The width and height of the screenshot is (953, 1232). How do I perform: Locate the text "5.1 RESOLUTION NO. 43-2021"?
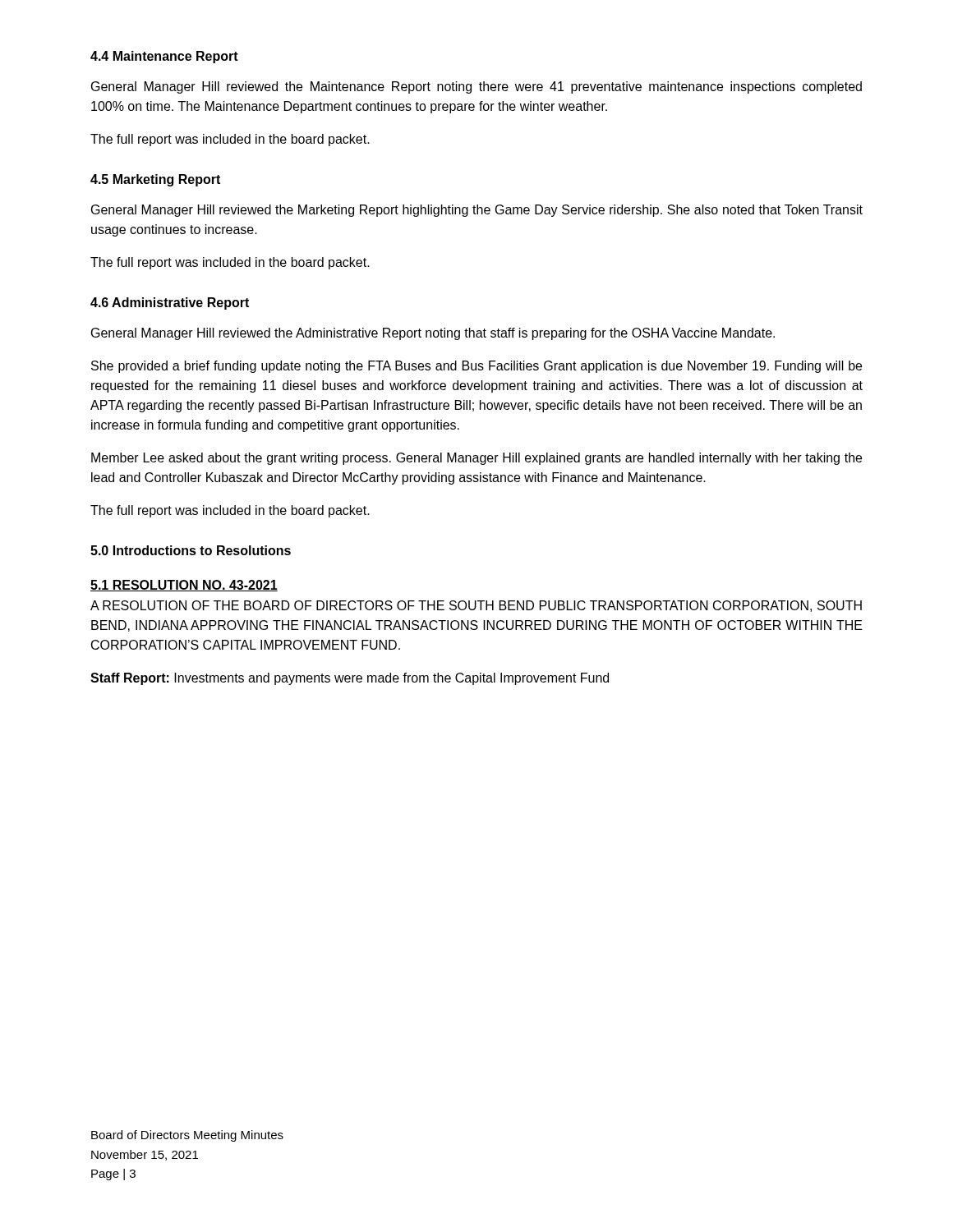coord(184,585)
